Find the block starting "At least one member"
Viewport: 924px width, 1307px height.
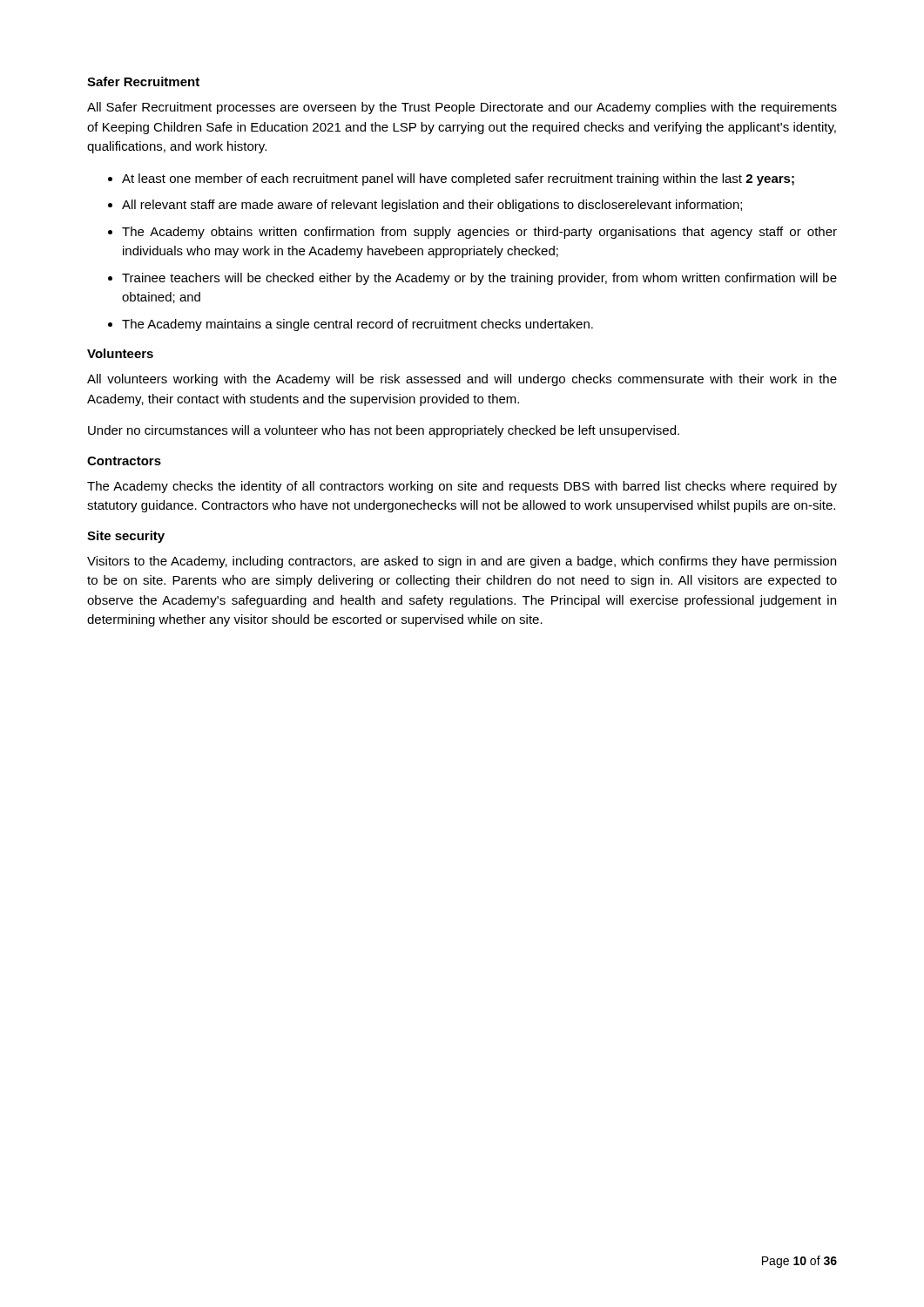click(458, 178)
